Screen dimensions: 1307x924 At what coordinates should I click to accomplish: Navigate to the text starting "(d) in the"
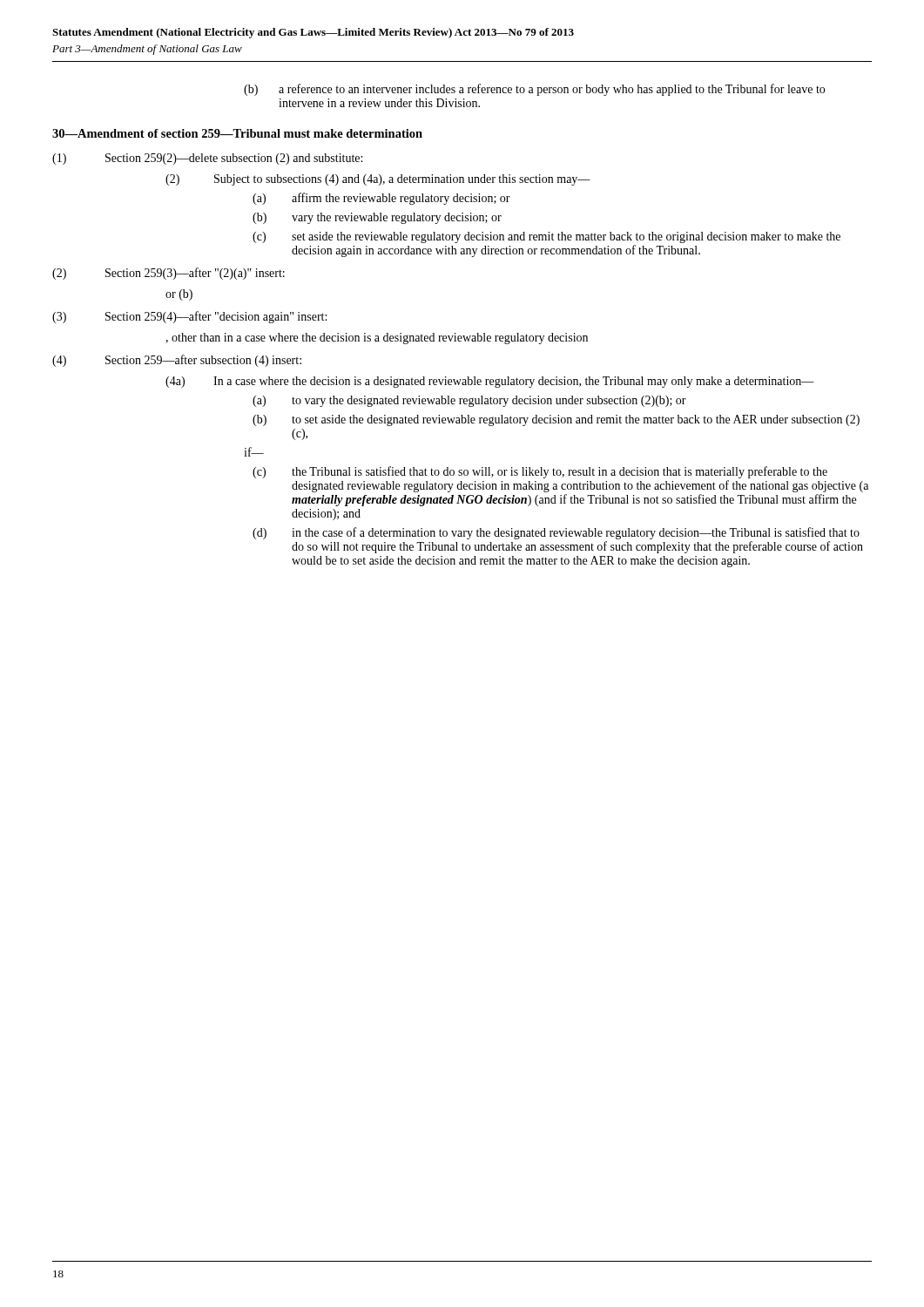click(x=562, y=547)
